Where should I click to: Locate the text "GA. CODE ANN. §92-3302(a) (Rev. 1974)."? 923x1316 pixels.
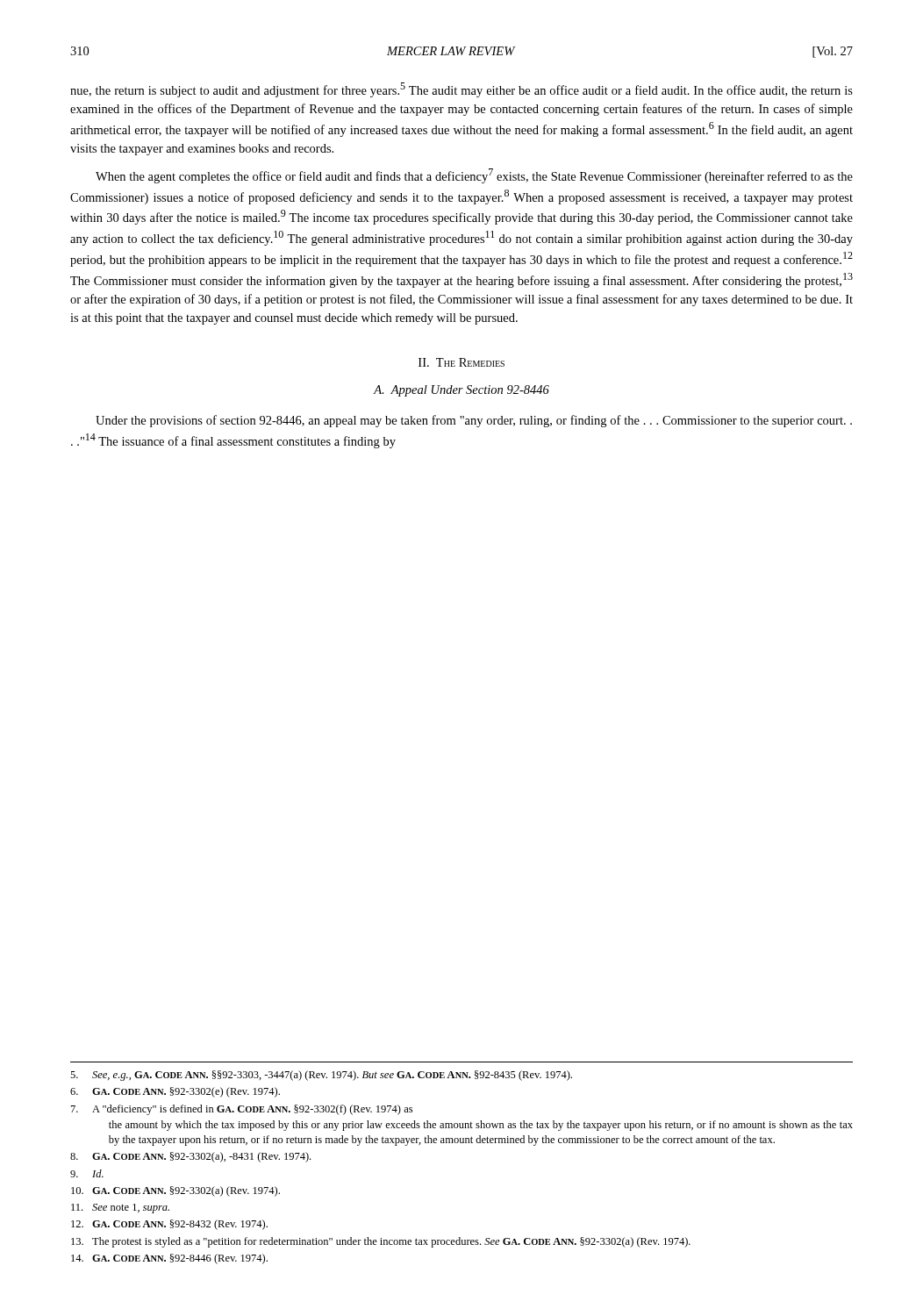click(175, 1191)
